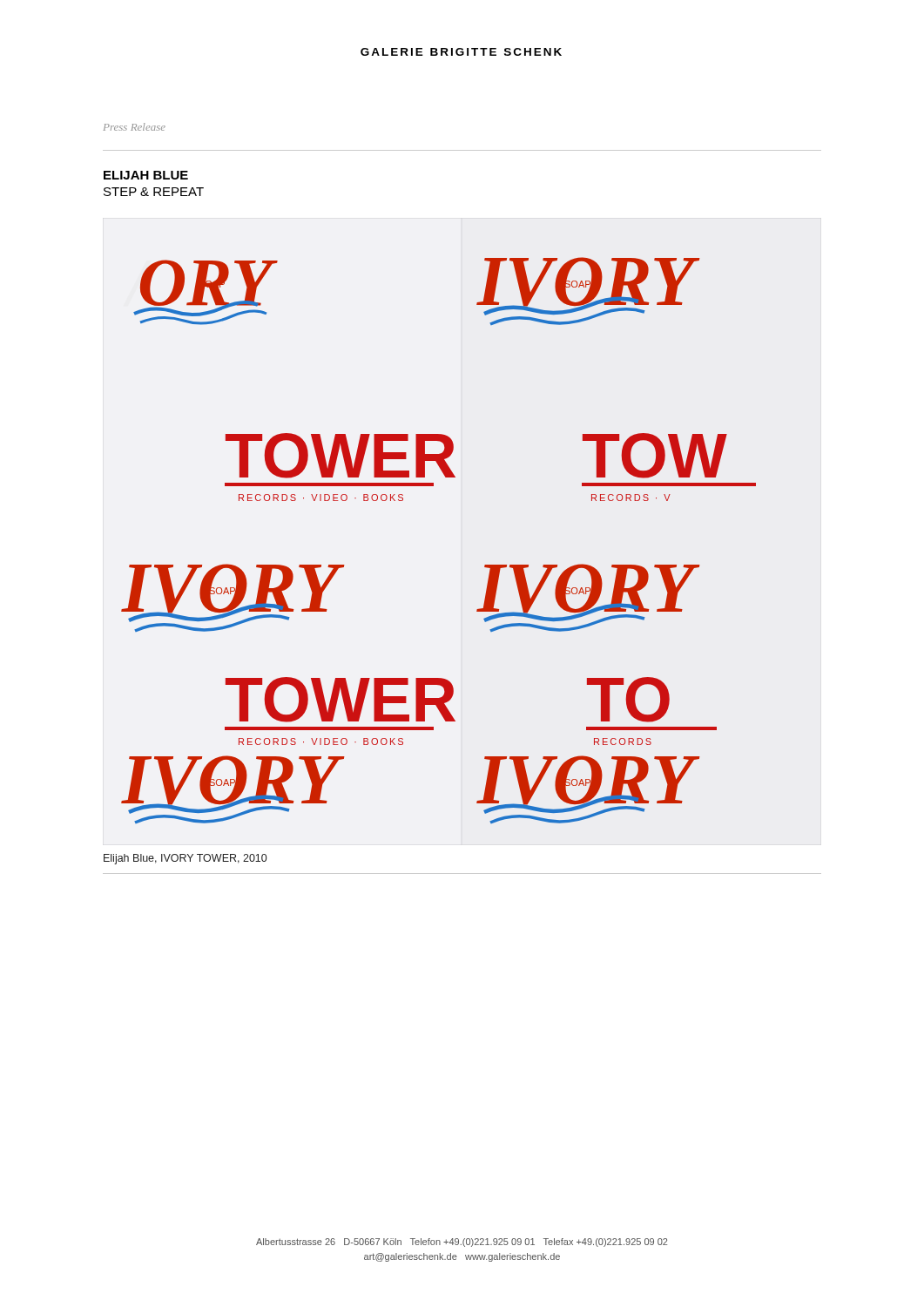
Task: Locate the section header that opens with "ELIJAH BLUE STEP &"
Action: 153,183
